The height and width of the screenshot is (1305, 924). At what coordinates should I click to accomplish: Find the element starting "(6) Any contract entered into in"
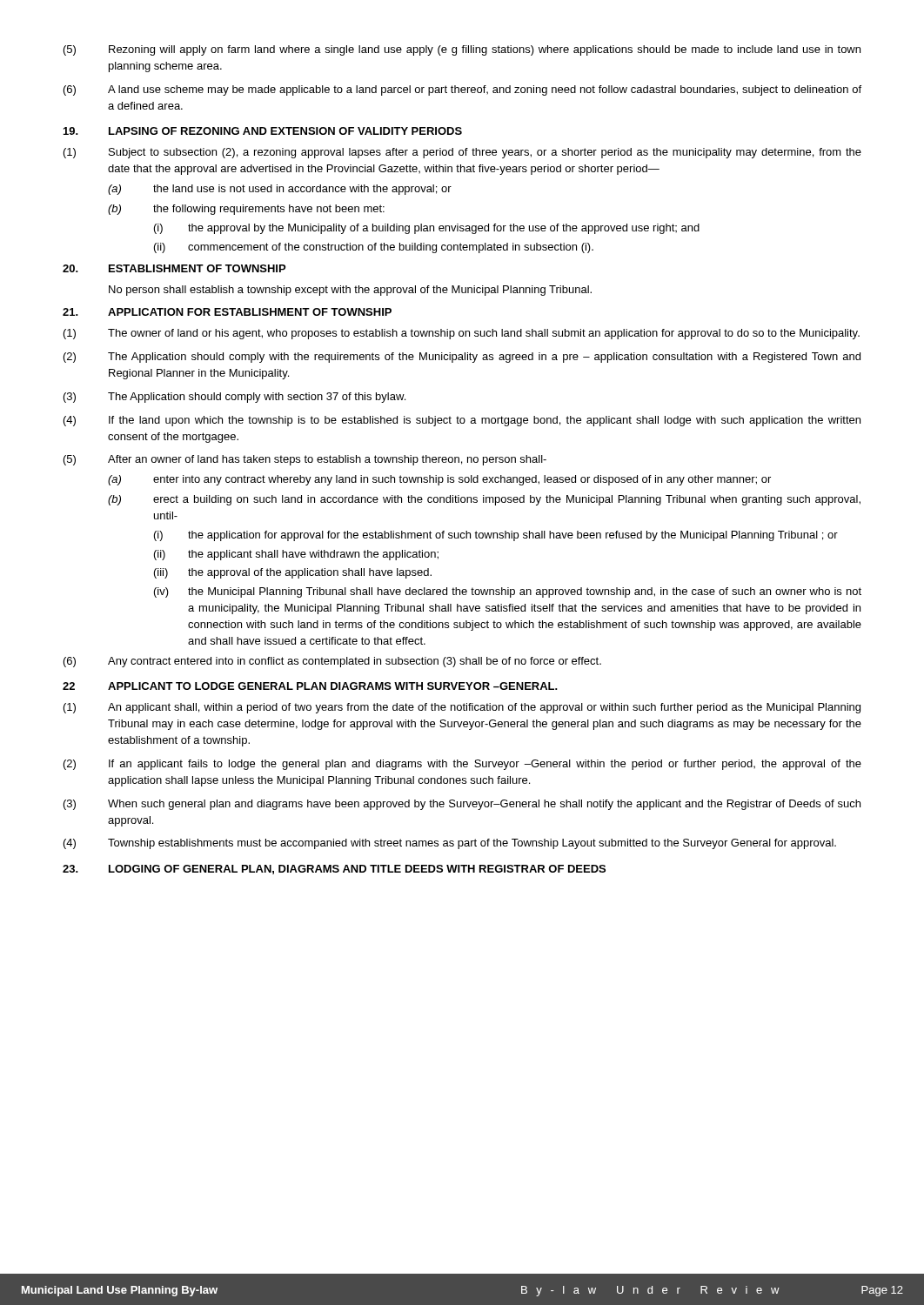point(462,661)
